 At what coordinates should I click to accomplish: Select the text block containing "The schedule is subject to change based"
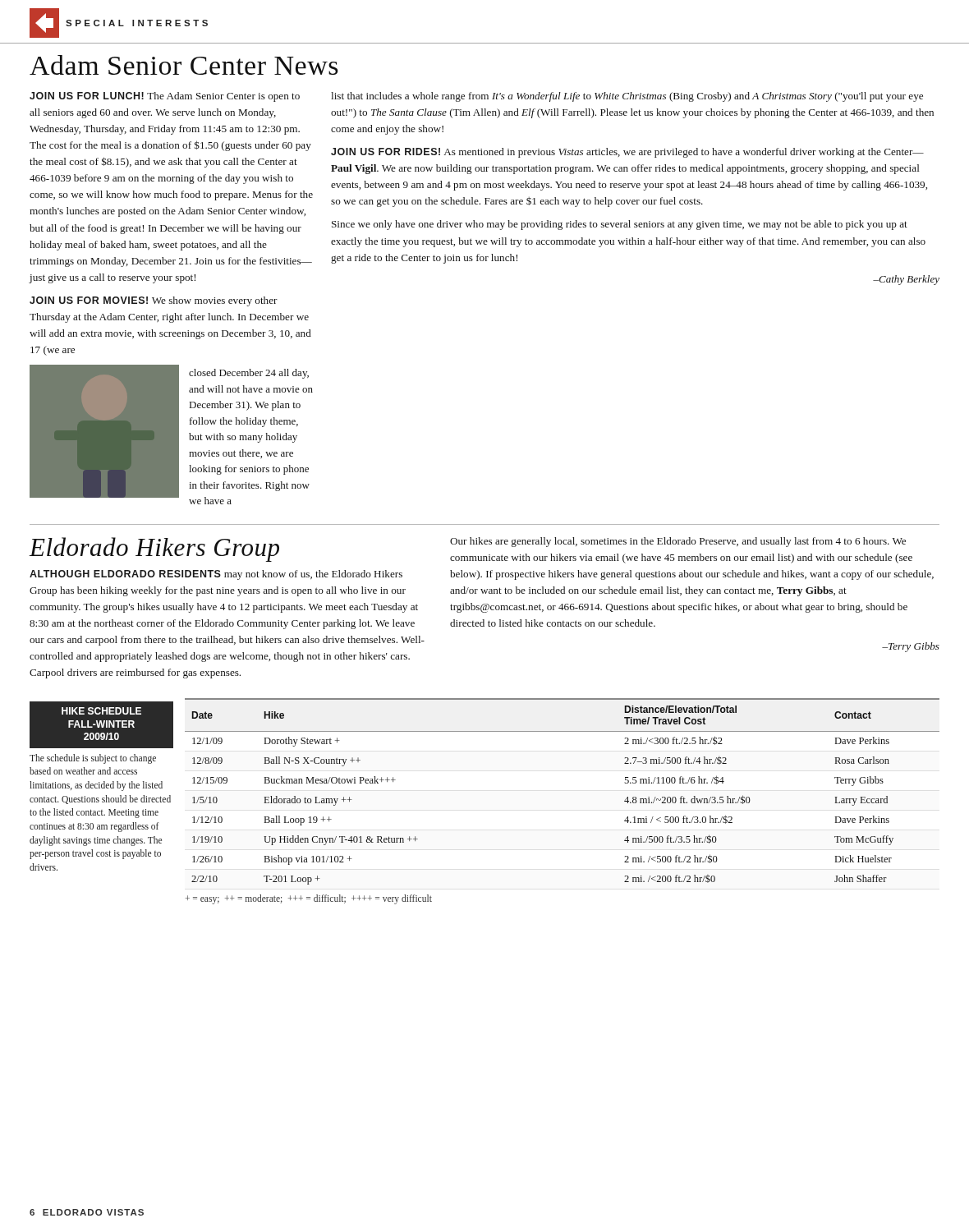pos(100,813)
